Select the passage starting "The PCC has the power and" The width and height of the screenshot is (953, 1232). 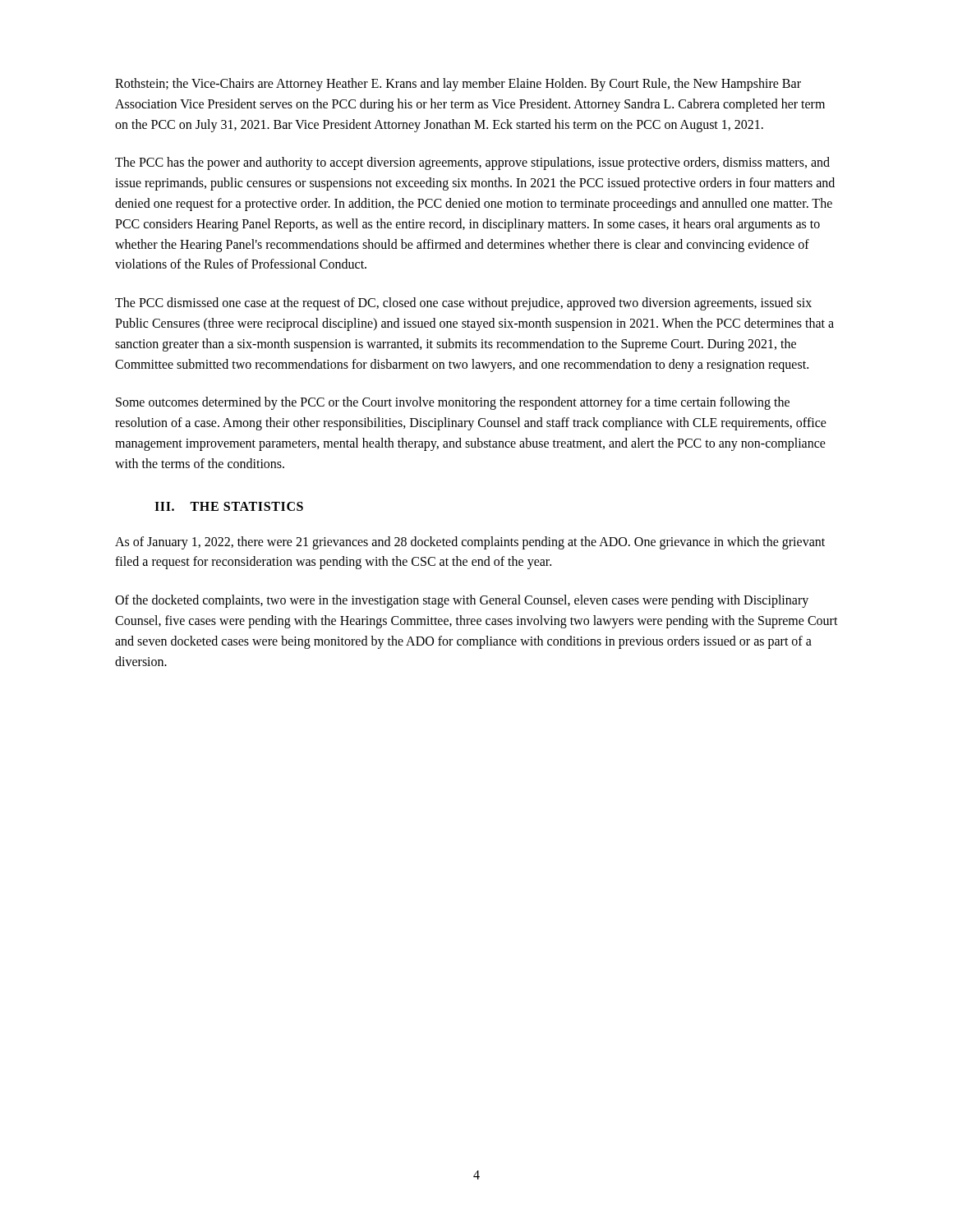tap(476, 214)
